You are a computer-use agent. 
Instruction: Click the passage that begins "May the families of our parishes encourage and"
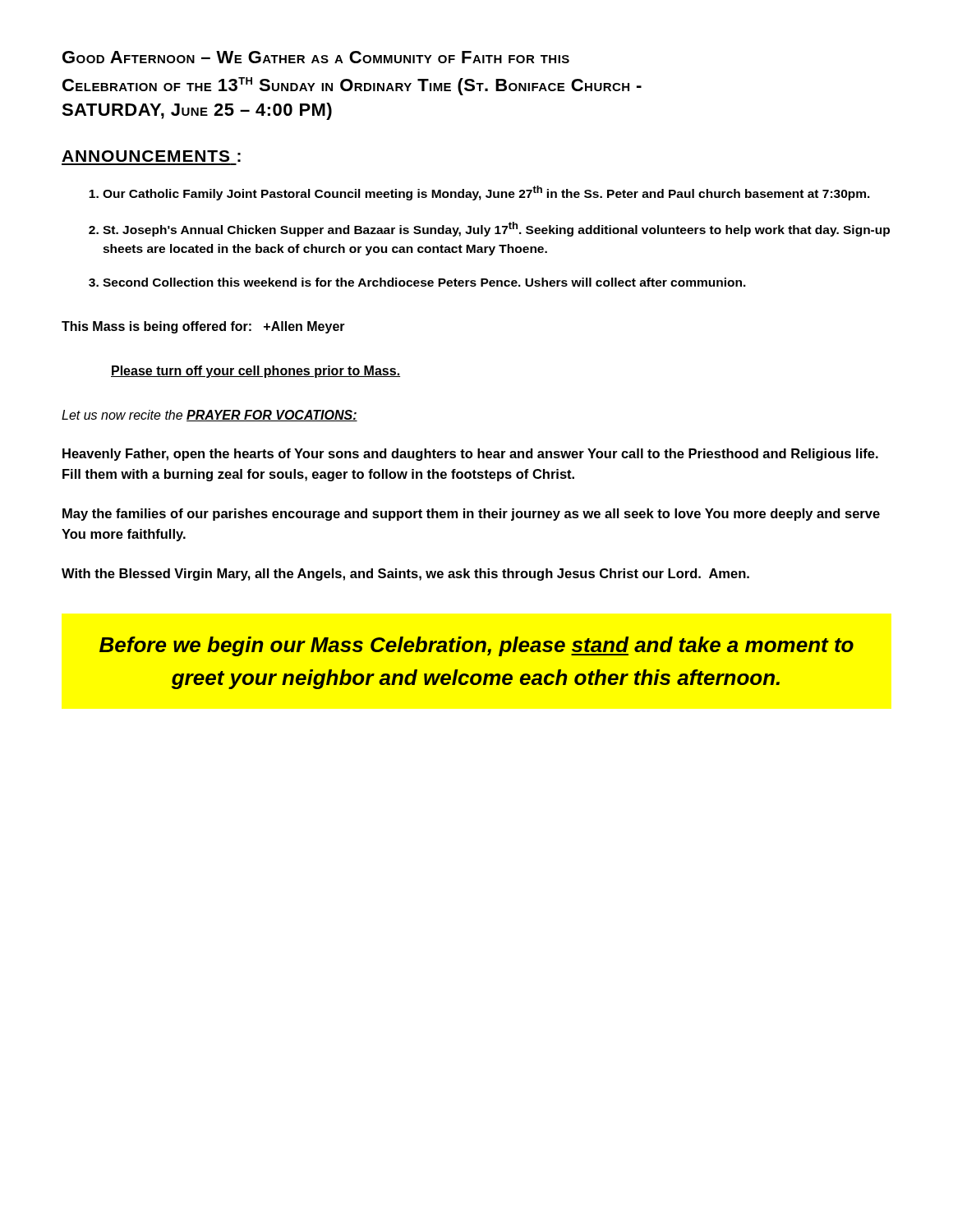click(x=471, y=524)
